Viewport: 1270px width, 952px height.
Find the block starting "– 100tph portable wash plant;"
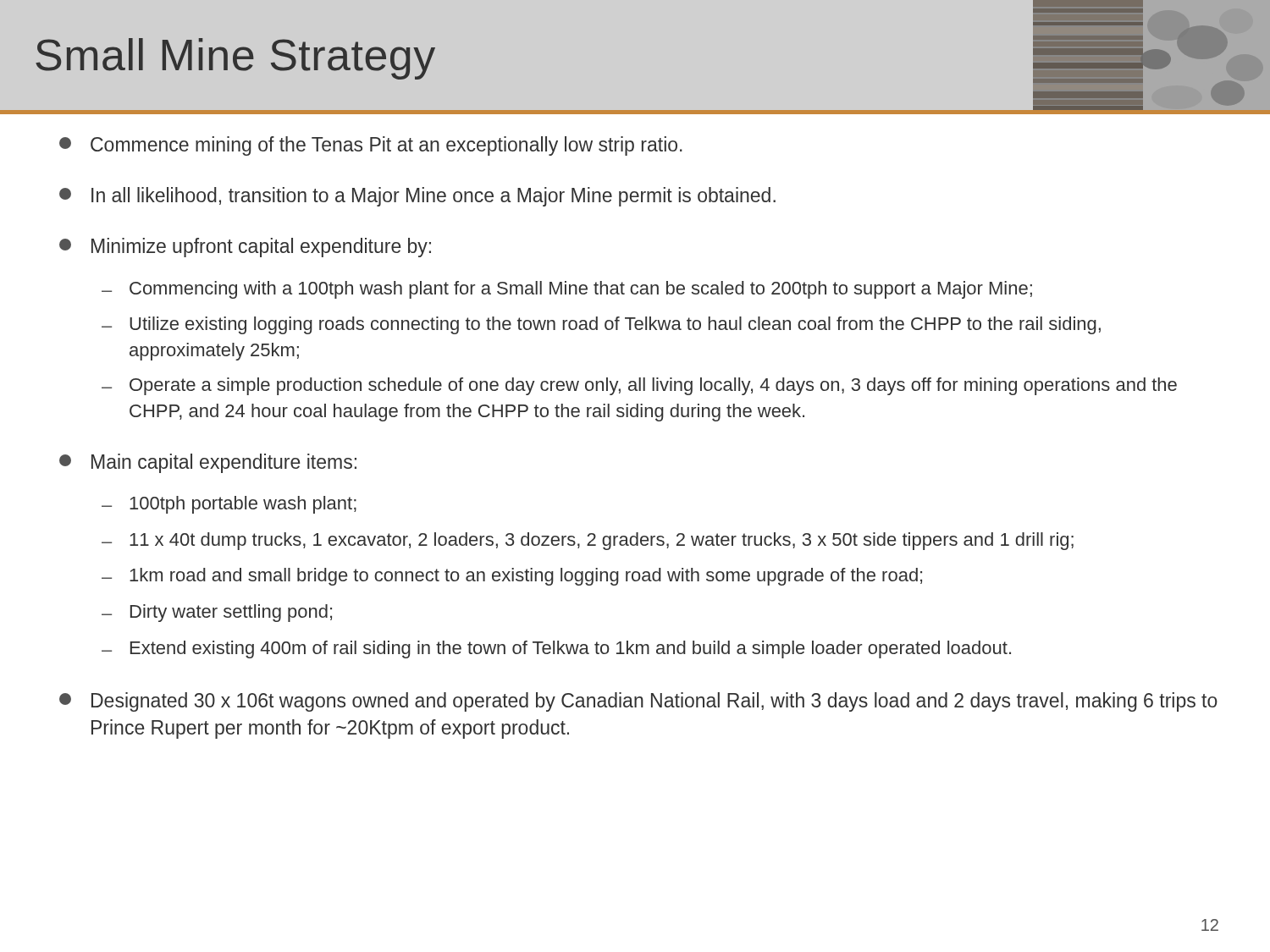229,505
